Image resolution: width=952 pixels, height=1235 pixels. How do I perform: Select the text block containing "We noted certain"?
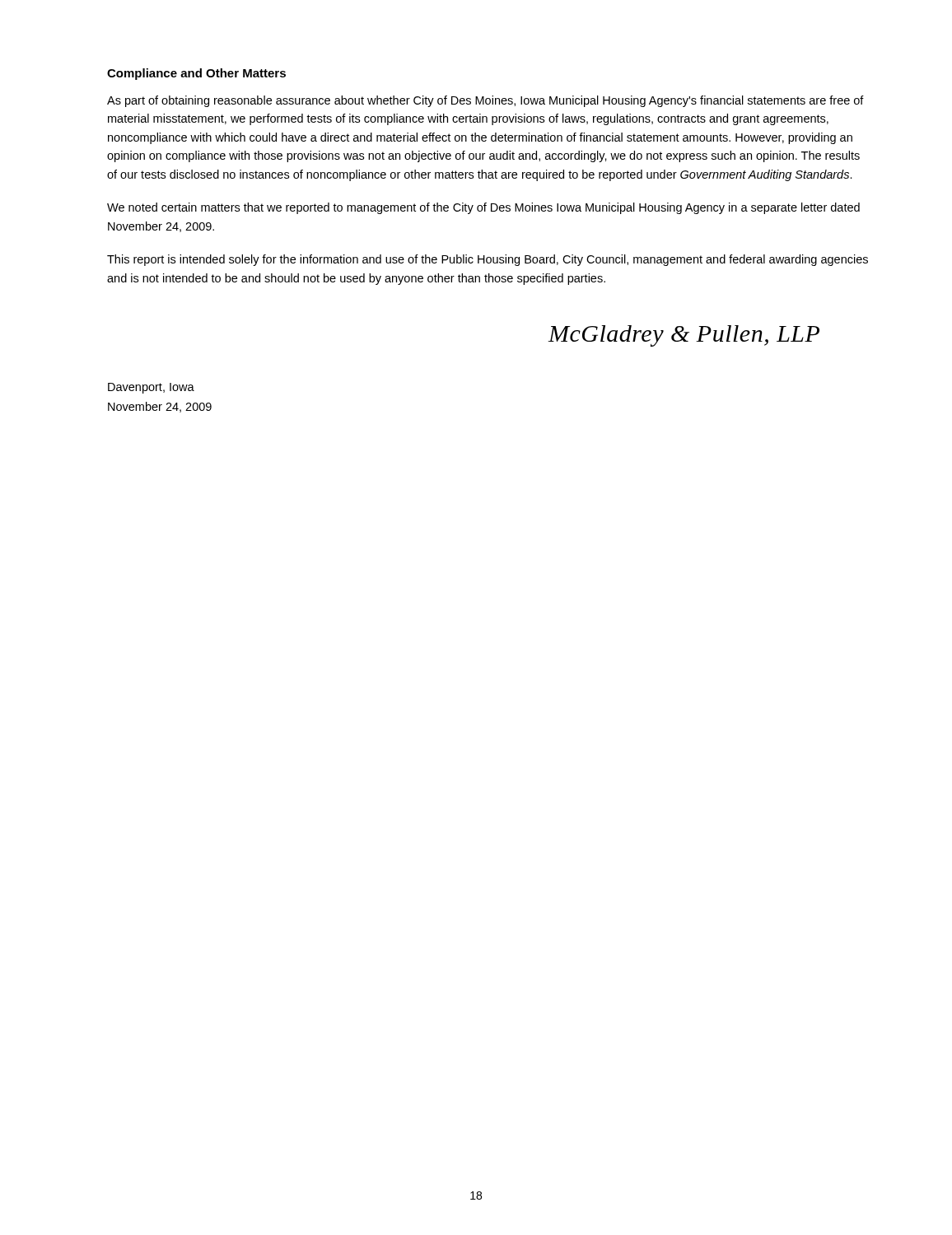pos(484,217)
